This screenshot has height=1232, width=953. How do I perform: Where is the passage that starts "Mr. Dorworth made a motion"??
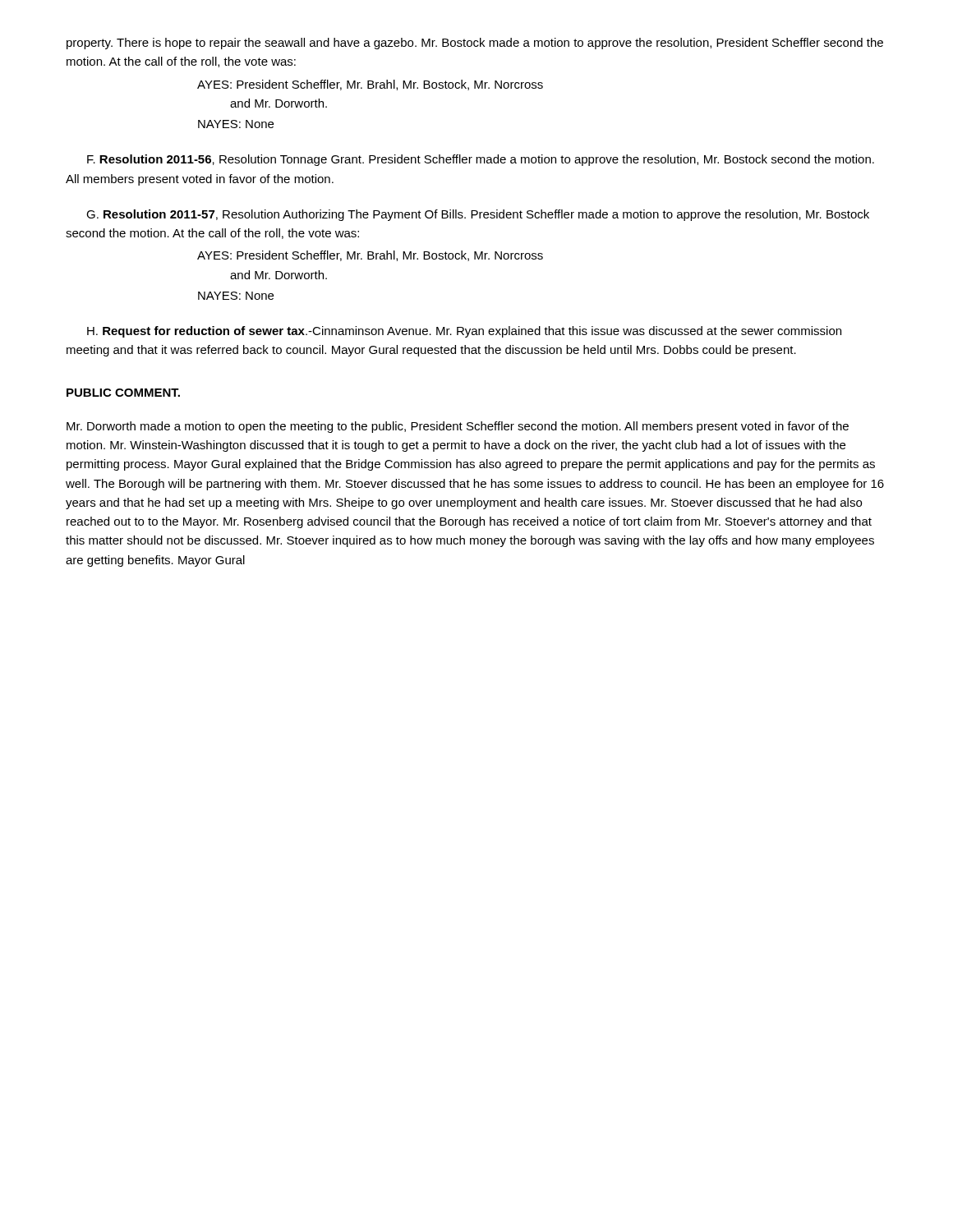click(475, 492)
